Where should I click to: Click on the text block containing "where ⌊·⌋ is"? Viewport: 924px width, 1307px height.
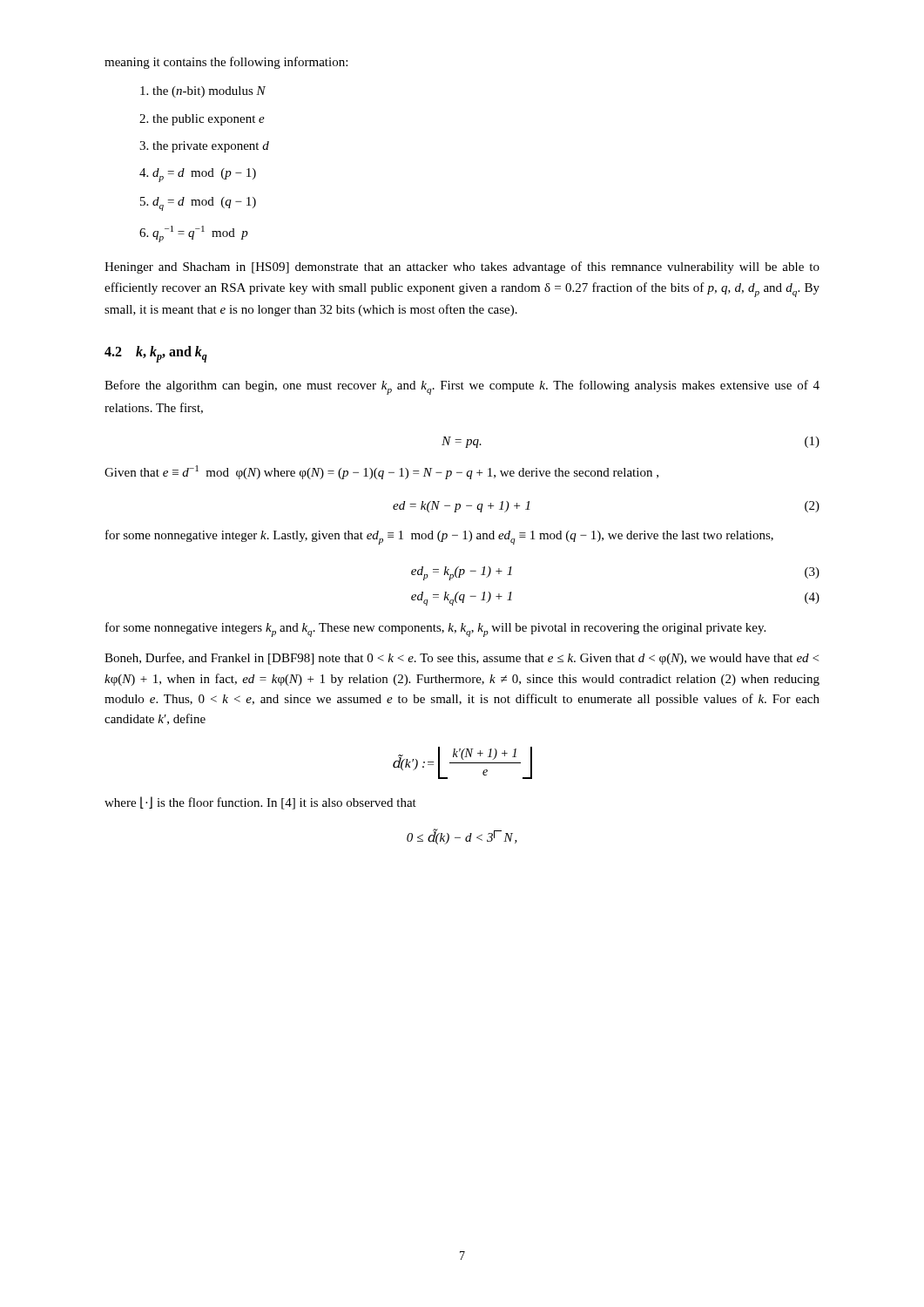click(260, 803)
